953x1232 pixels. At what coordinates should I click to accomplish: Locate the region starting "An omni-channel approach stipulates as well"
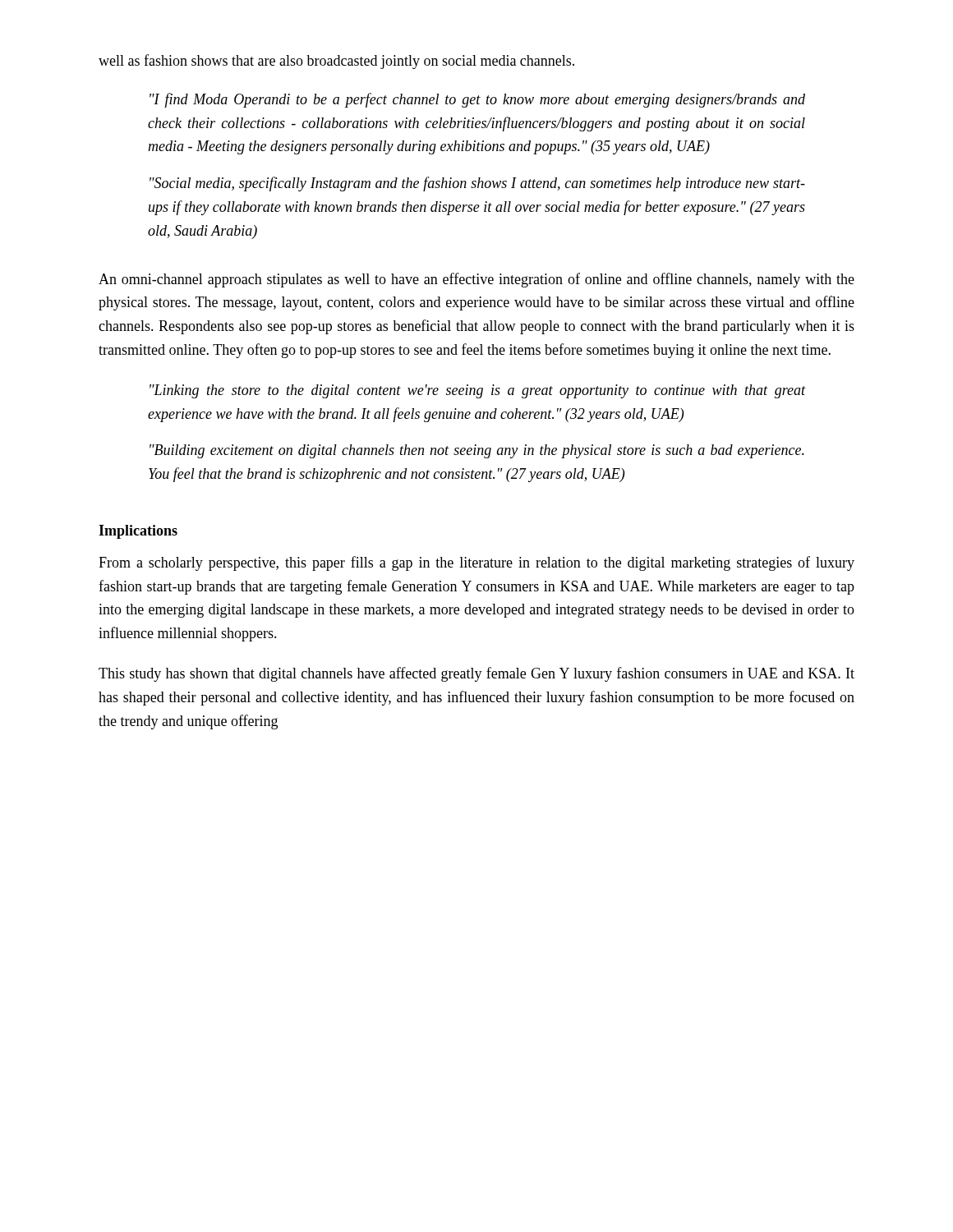[x=476, y=314]
